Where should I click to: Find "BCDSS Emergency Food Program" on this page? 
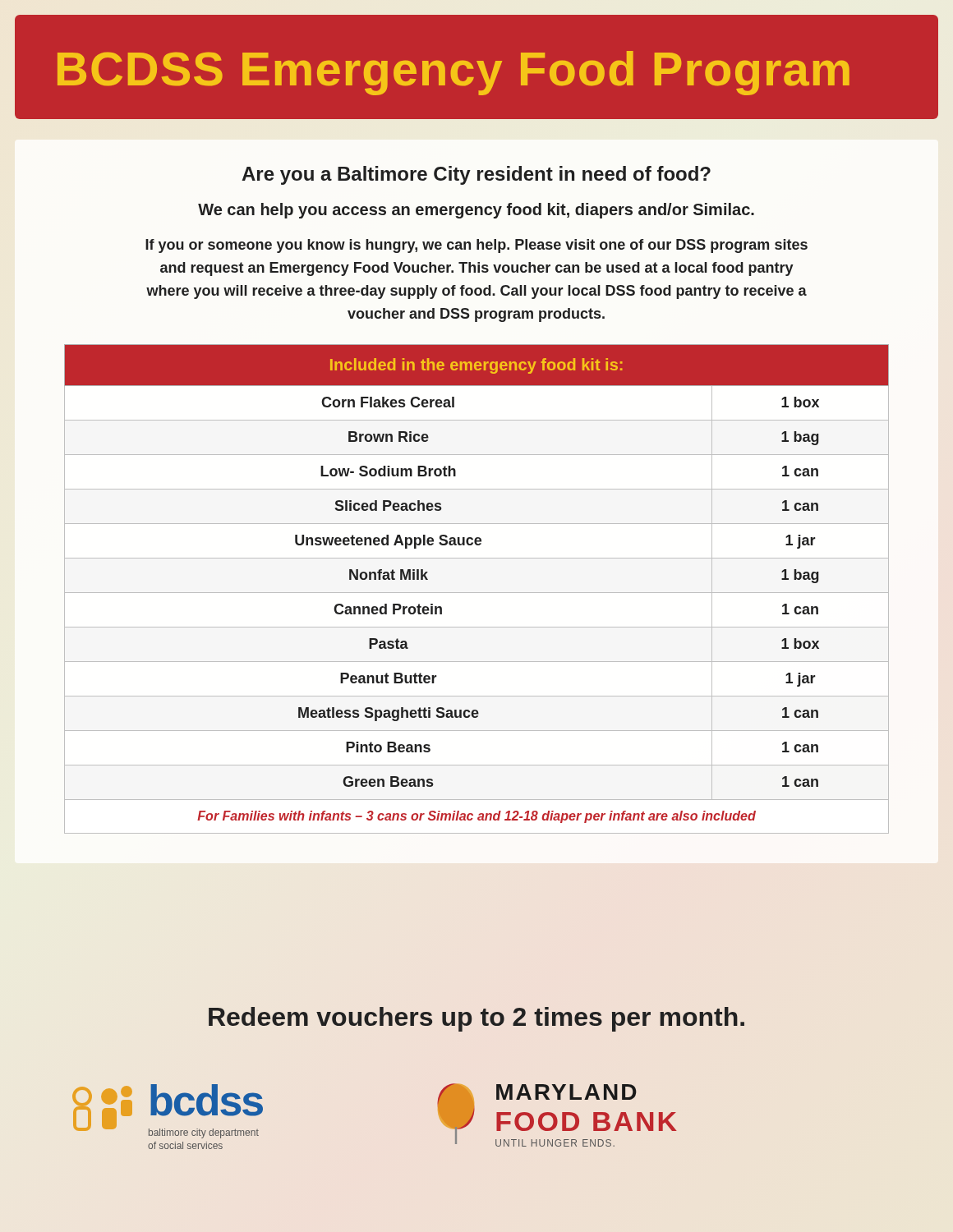click(476, 69)
